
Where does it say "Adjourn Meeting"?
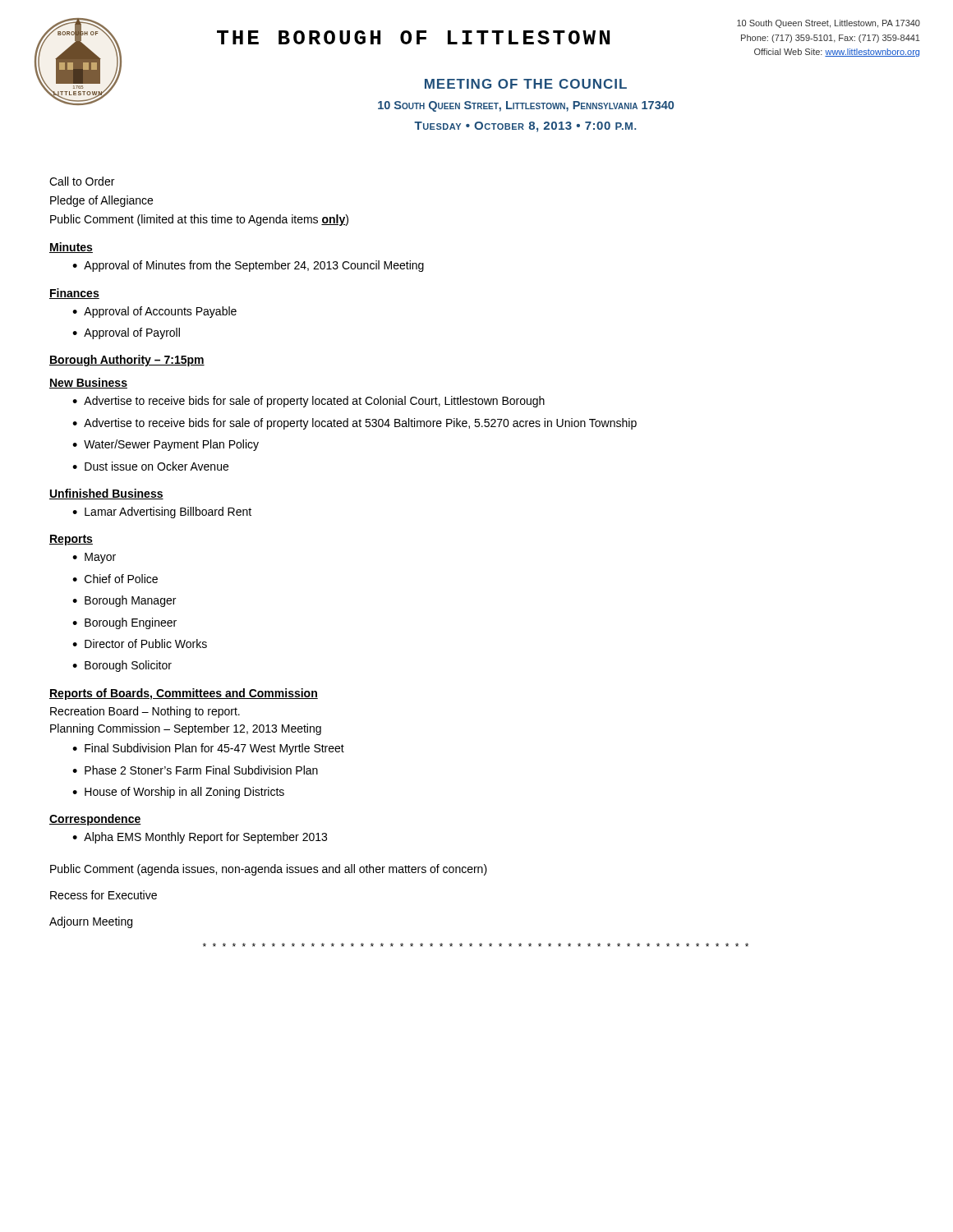coord(91,922)
